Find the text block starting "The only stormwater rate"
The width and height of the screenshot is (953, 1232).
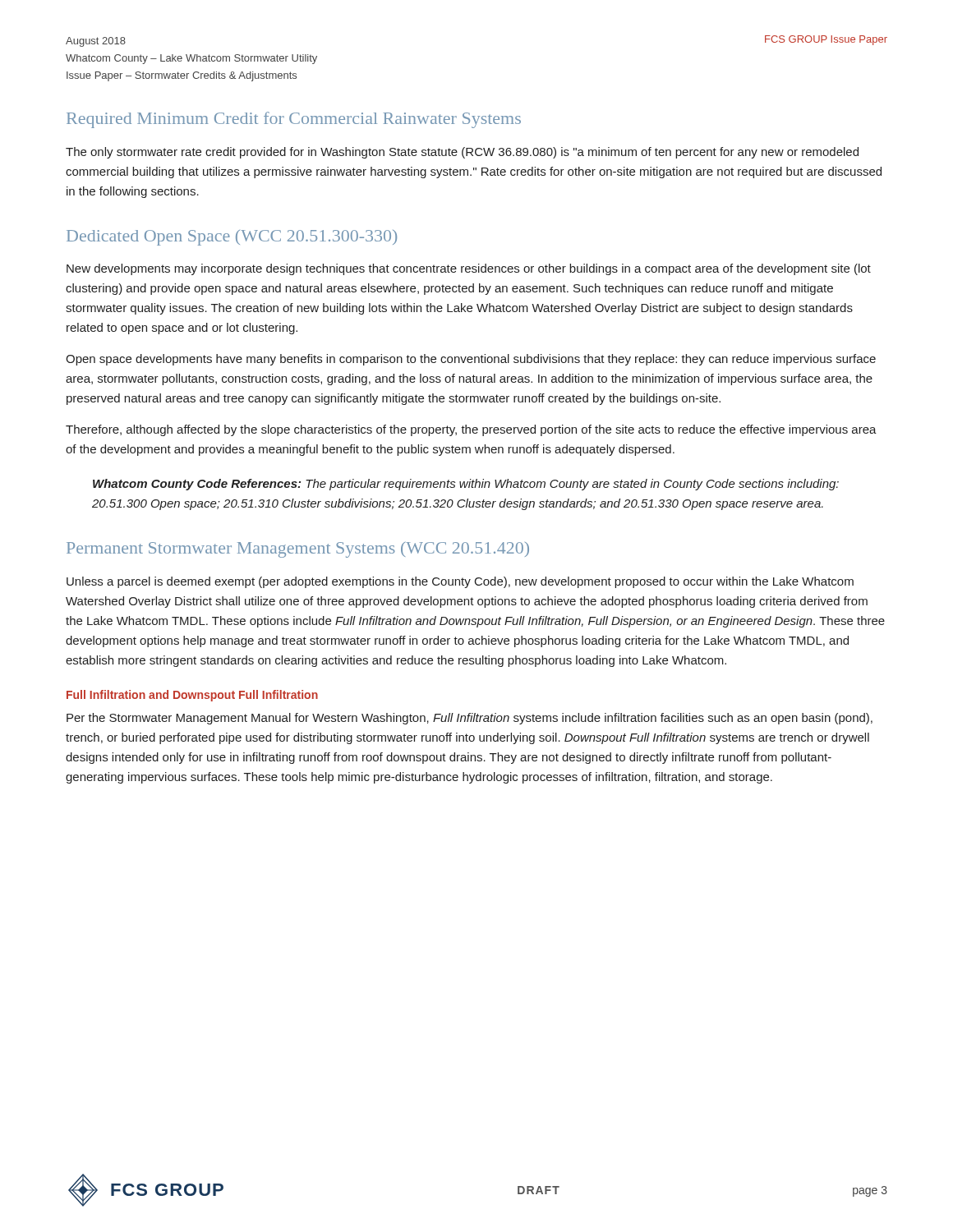point(476,171)
